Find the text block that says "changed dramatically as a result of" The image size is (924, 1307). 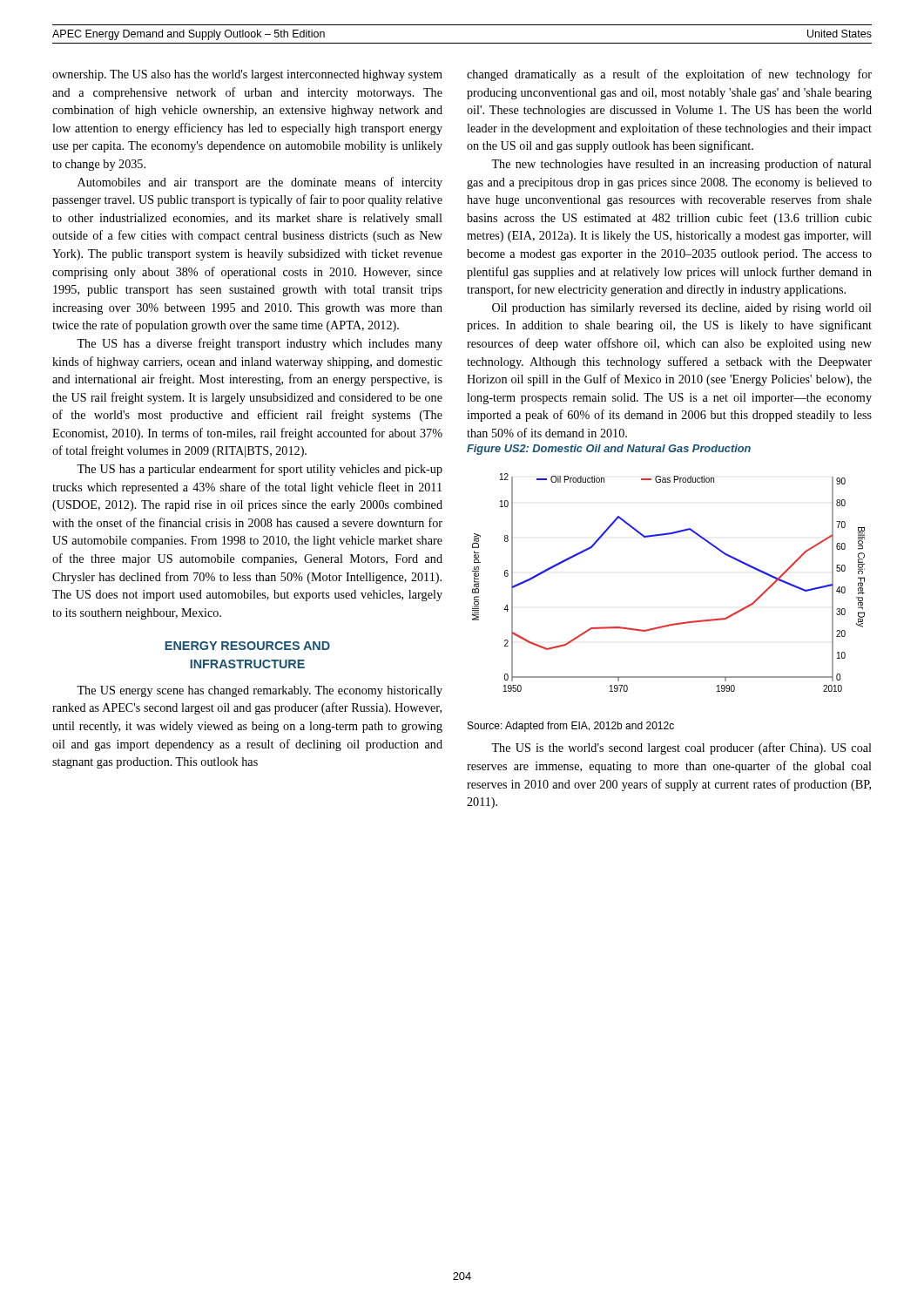point(669,110)
